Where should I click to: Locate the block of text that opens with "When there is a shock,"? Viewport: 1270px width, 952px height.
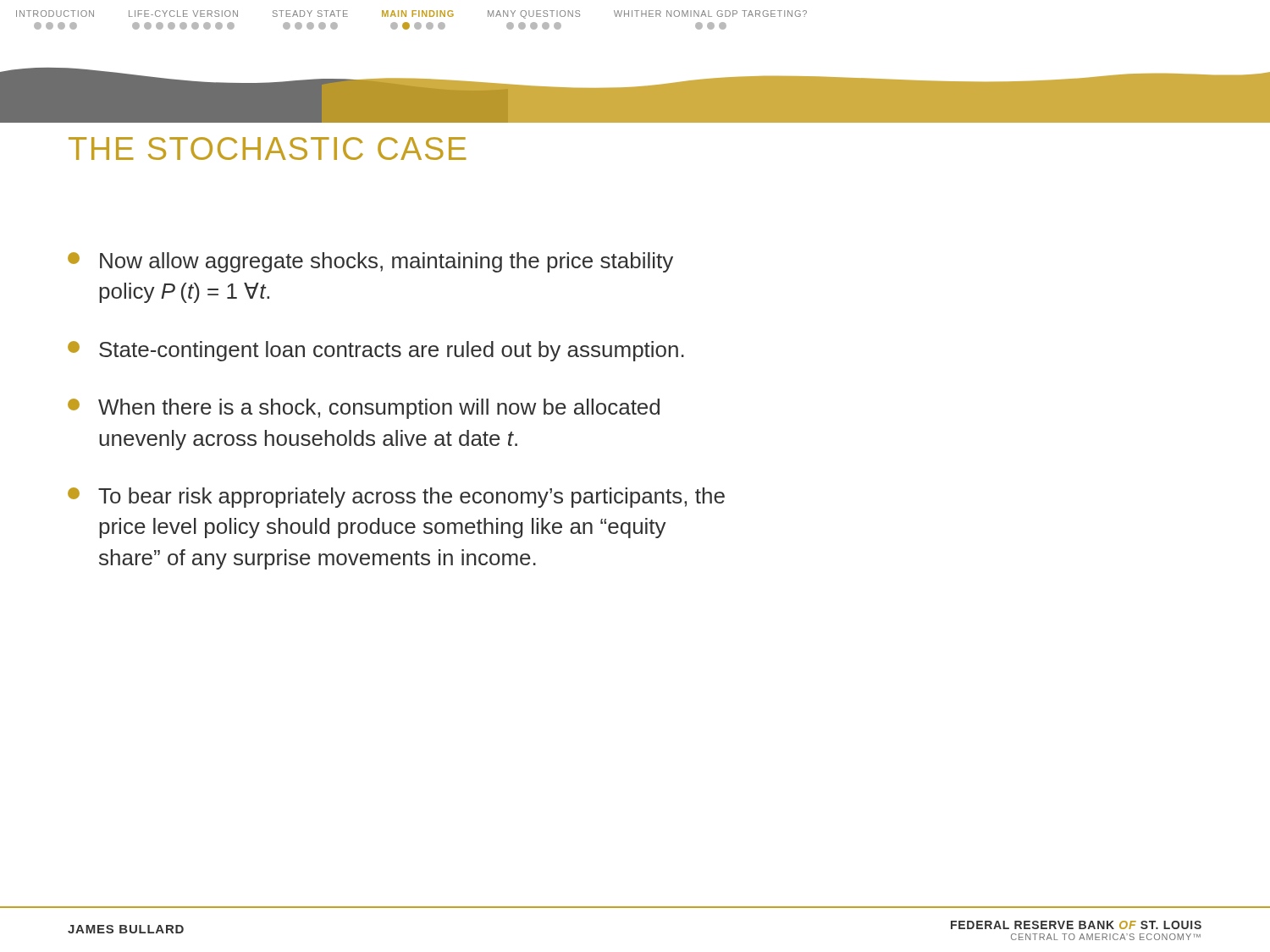(x=635, y=423)
